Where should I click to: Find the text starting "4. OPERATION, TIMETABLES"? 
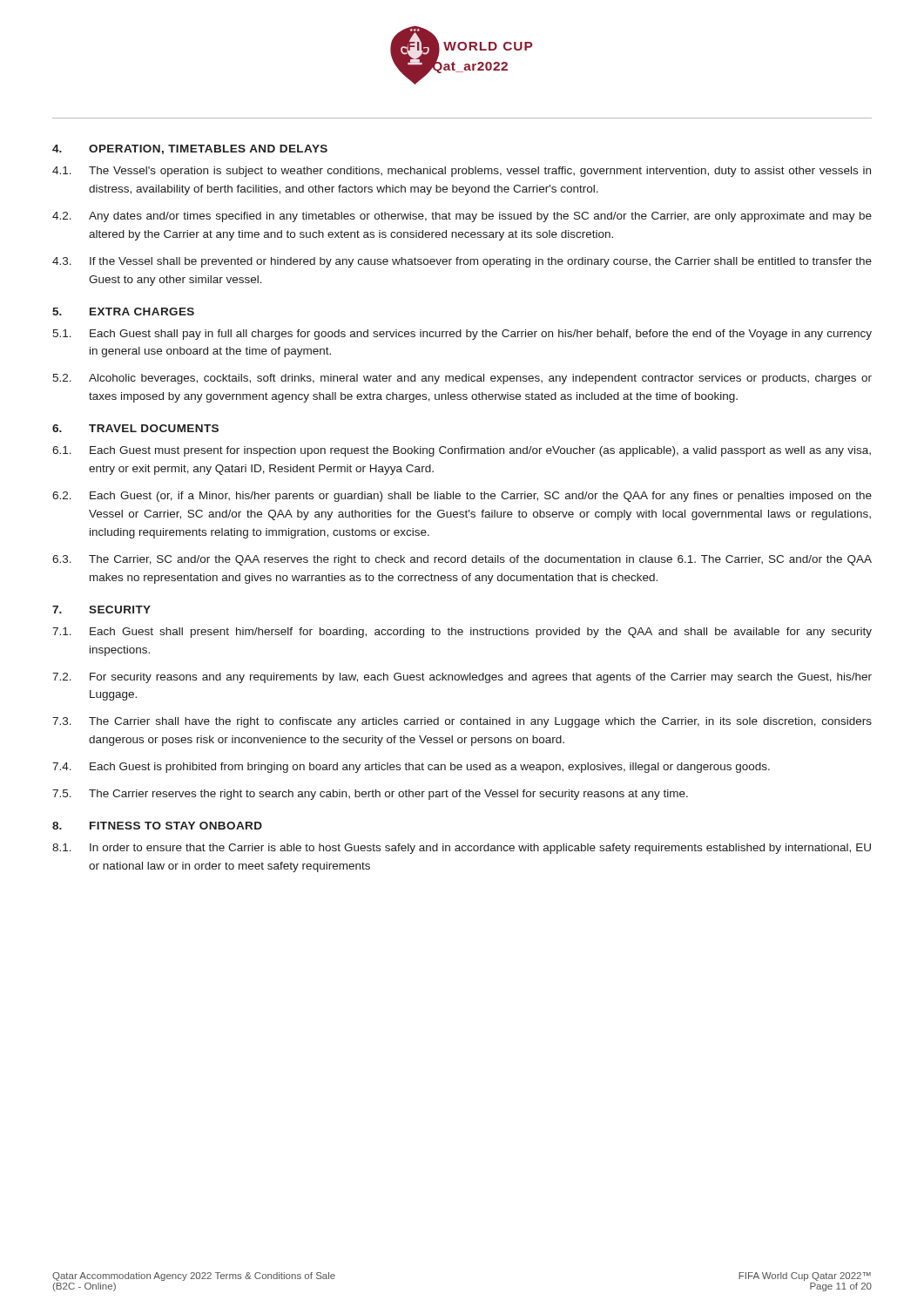point(190,149)
